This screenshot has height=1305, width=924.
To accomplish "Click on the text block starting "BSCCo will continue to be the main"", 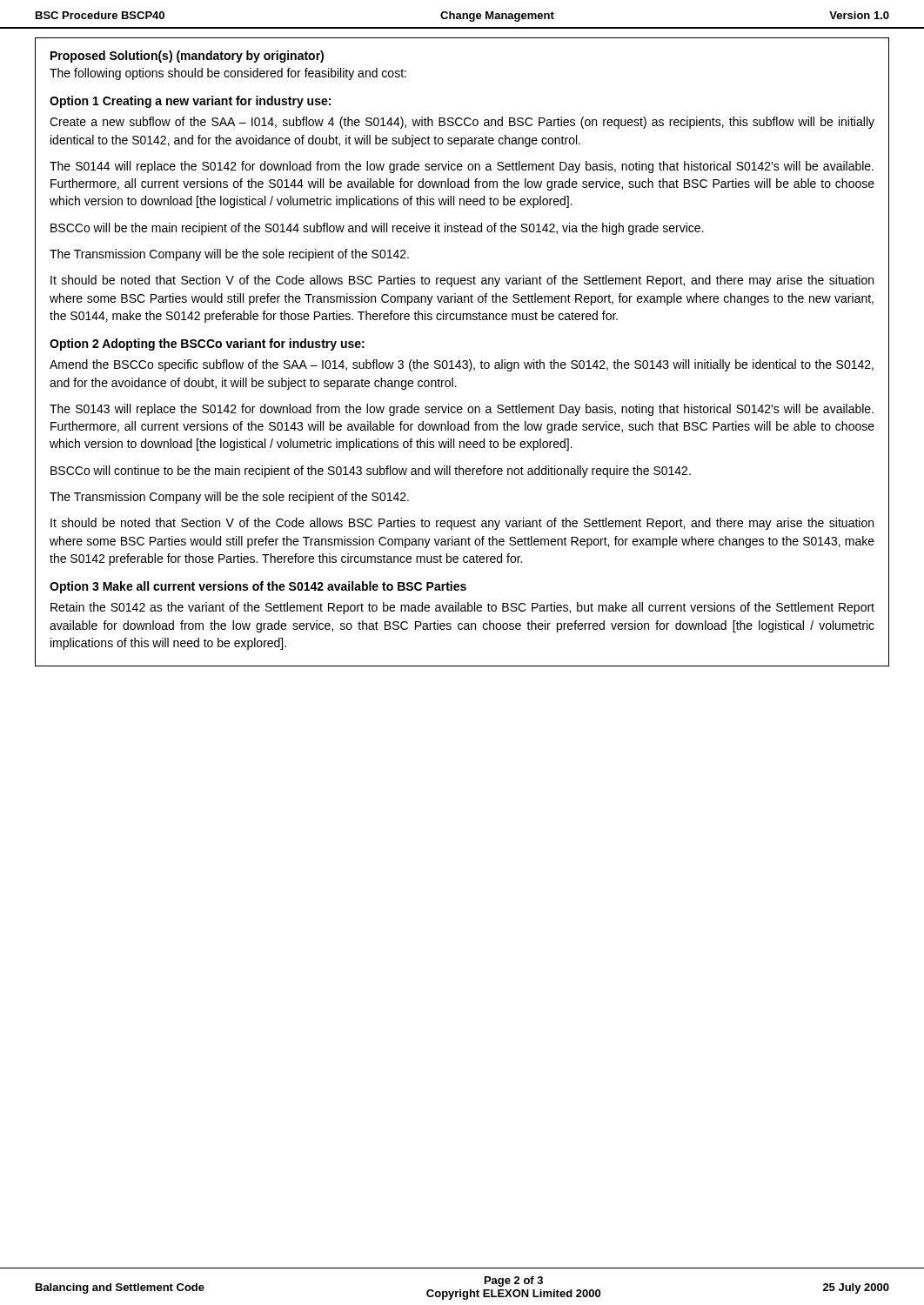I will click(x=371, y=470).
